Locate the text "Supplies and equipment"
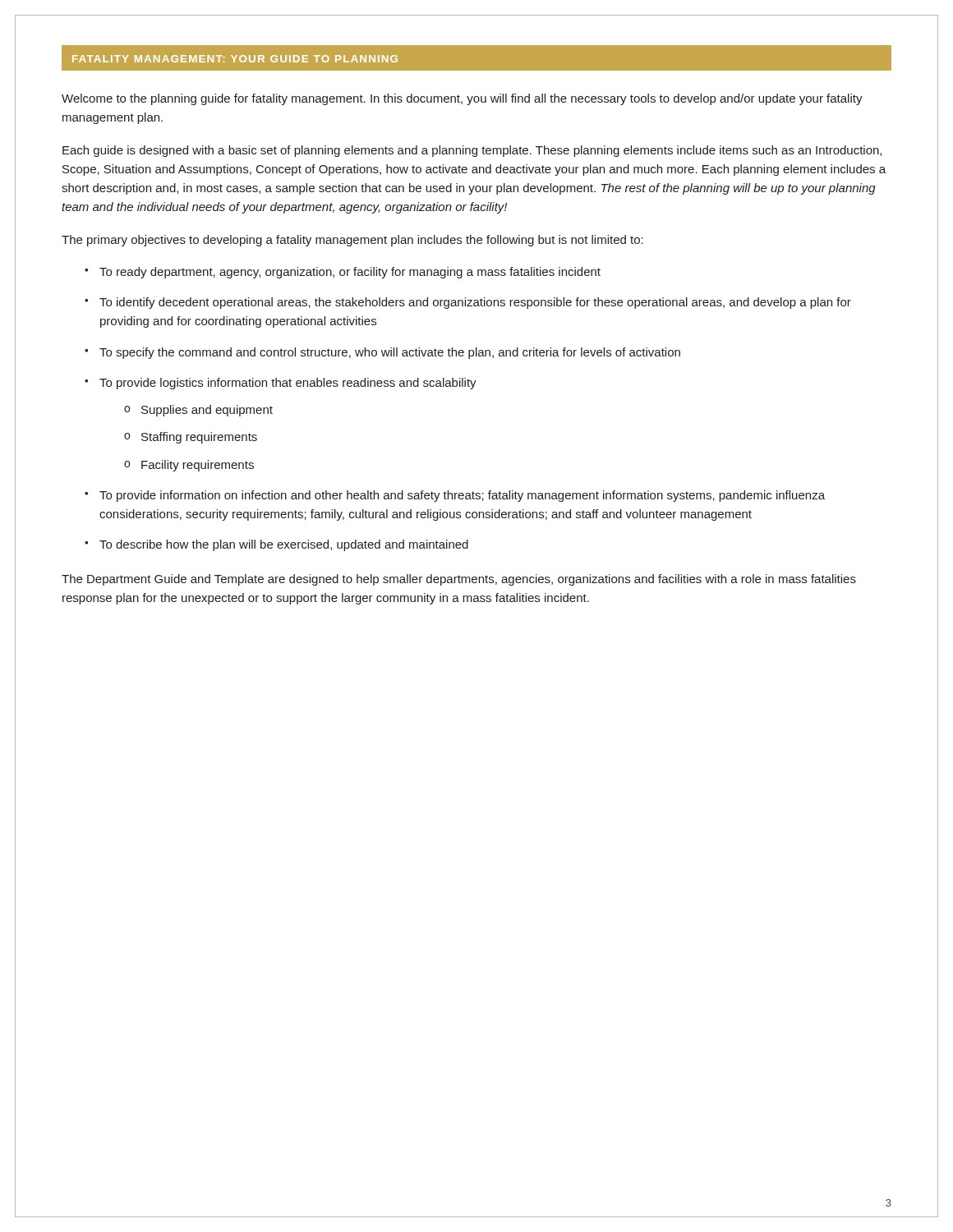 pos(207,409)
